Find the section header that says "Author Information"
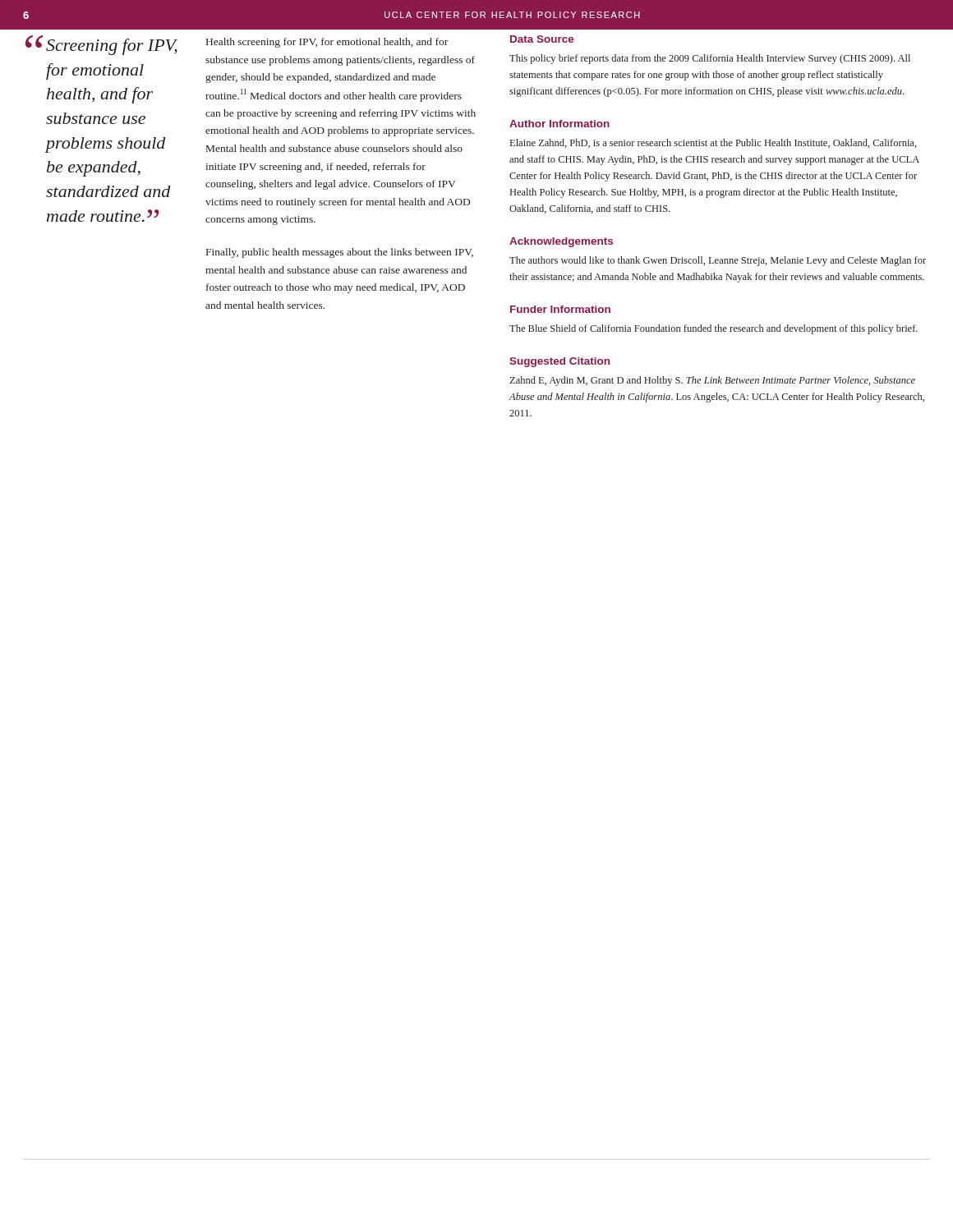The image size is (953, 1232). coord(560,124)
